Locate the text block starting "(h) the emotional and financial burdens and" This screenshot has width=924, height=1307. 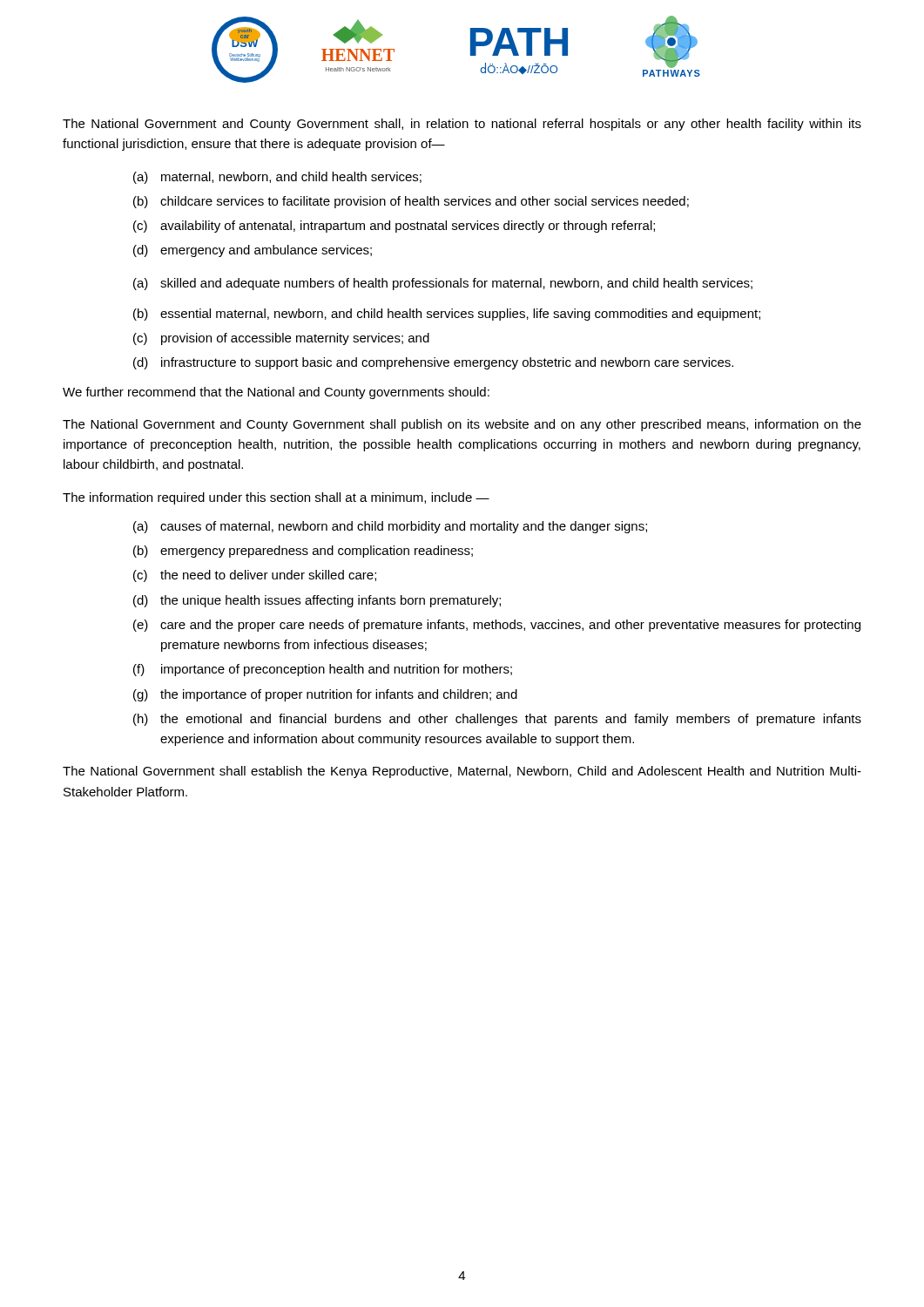click(497, 728)
